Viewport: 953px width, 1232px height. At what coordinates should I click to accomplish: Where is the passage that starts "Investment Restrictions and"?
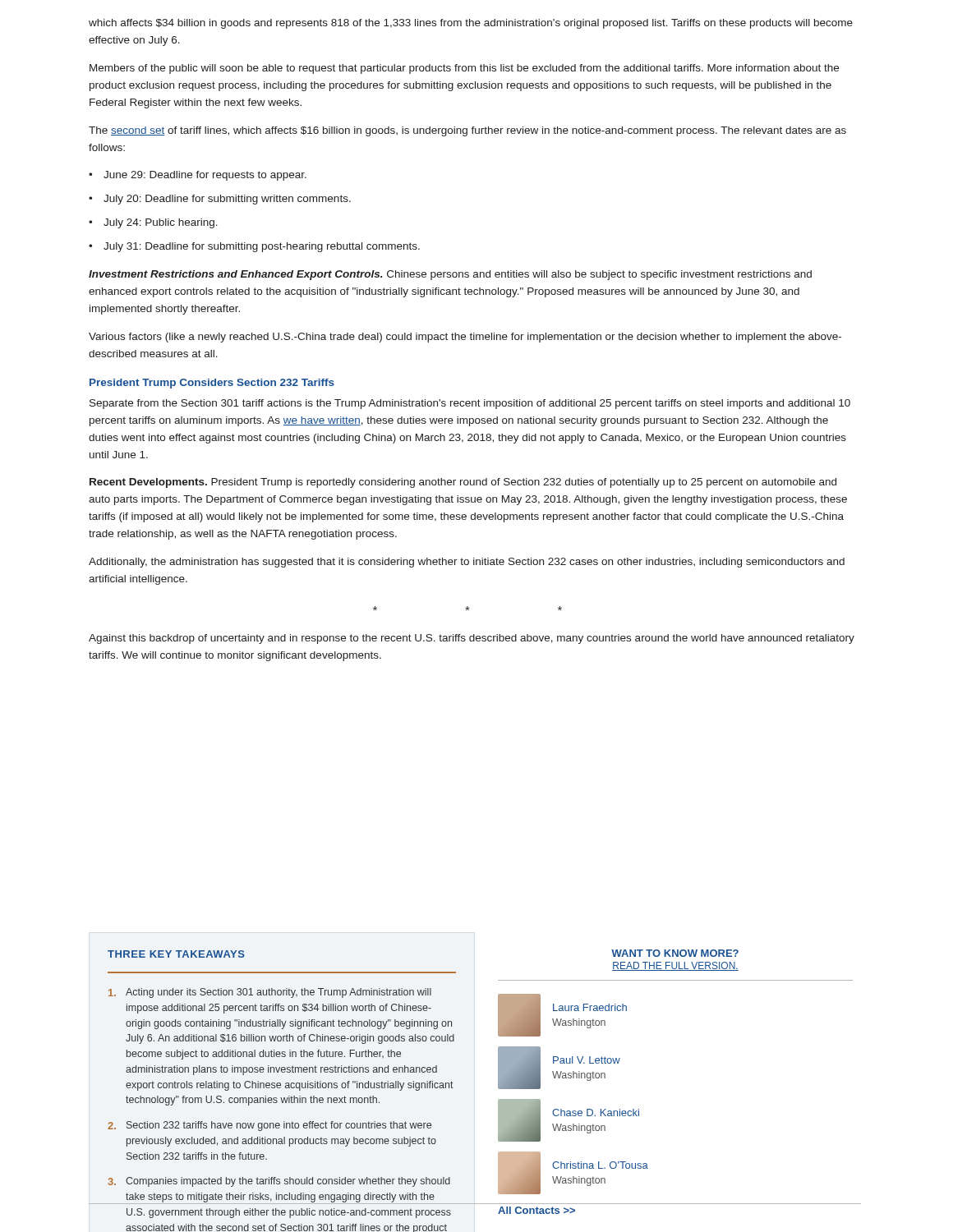pos(451,291)
